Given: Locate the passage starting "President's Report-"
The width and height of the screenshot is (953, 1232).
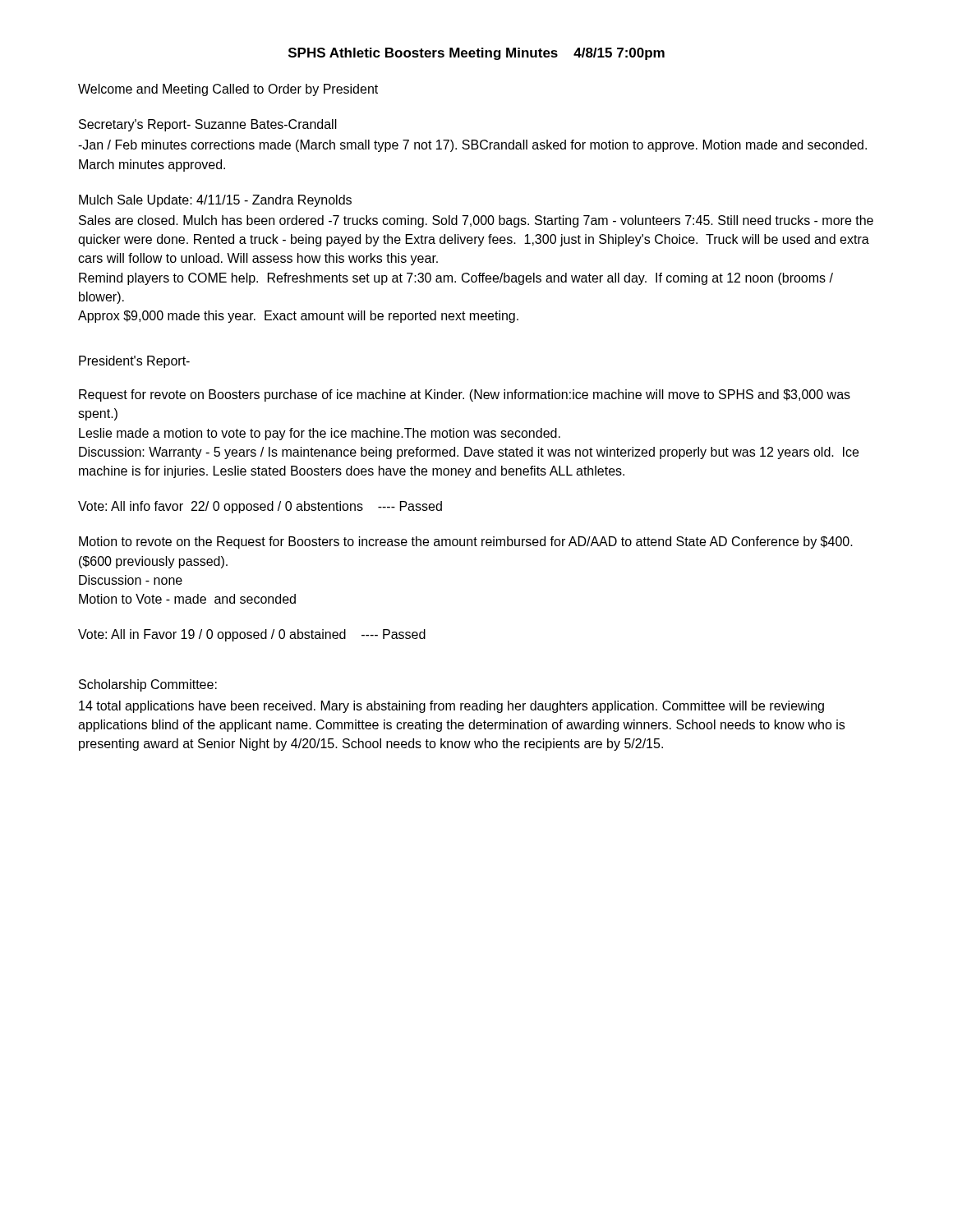Looking at the screenshot, I should (134, 361).
